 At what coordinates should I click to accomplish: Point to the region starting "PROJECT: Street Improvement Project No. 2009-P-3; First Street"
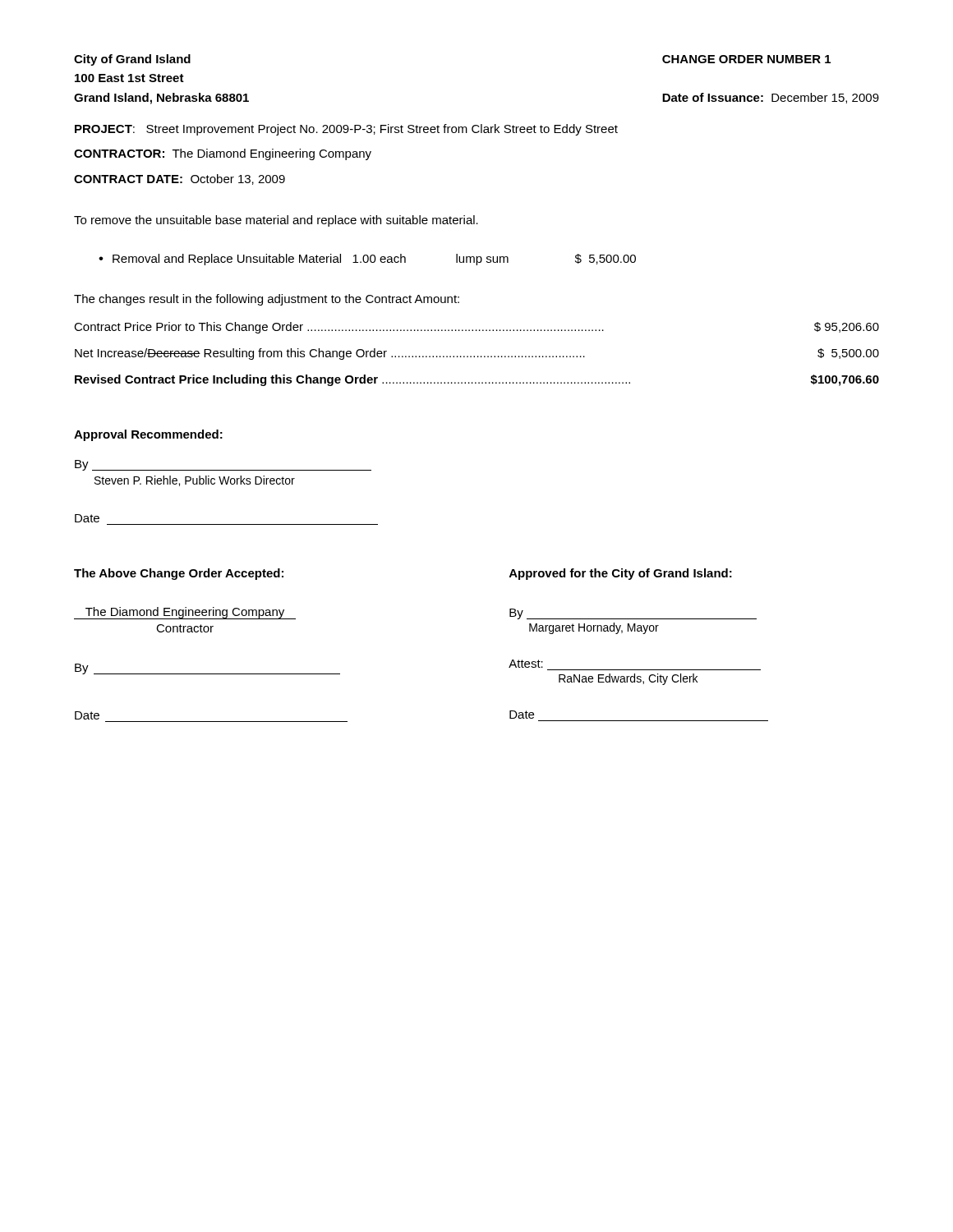pos(346,128)
